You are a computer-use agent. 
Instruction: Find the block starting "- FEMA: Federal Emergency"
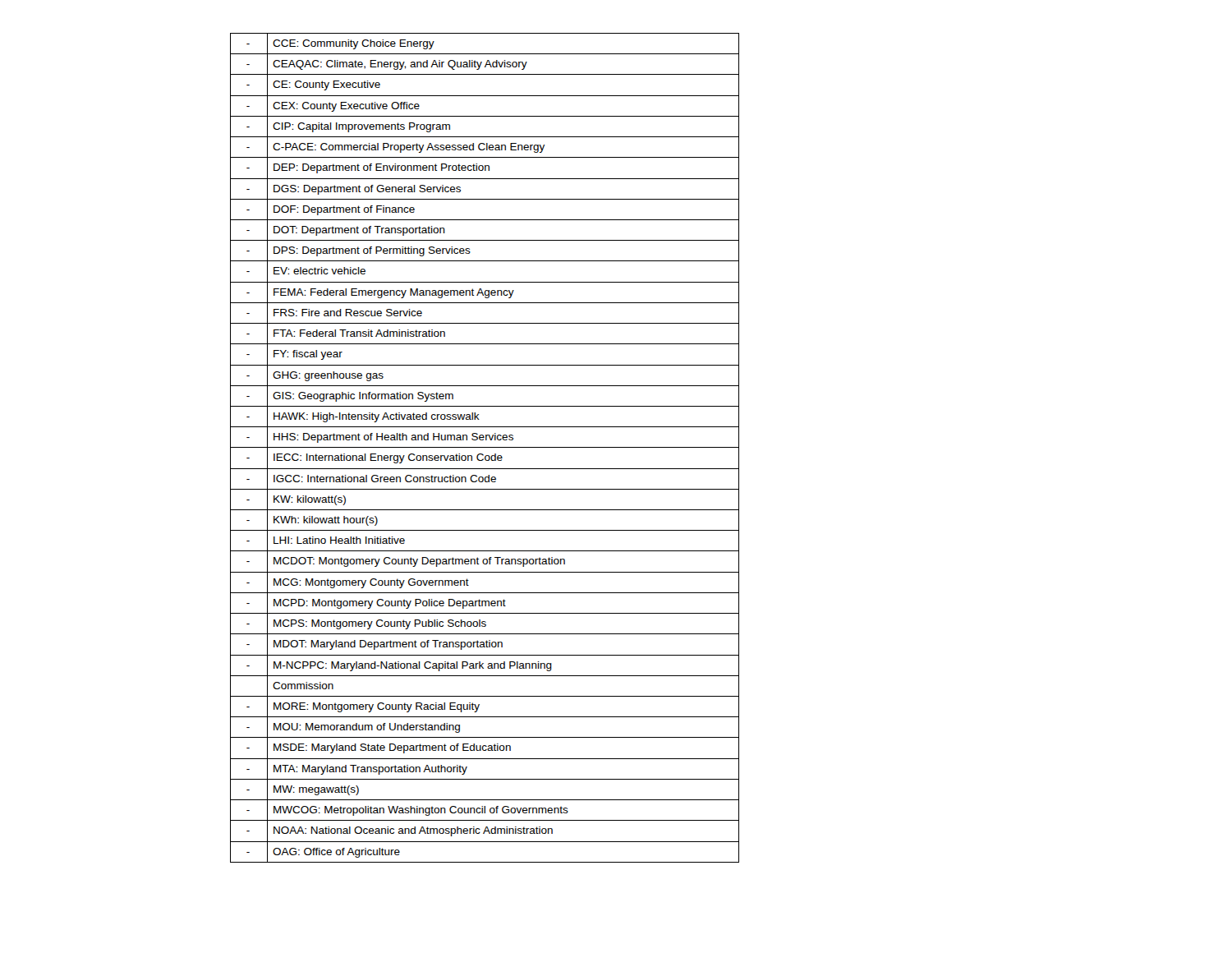click(x=485, y=292)
